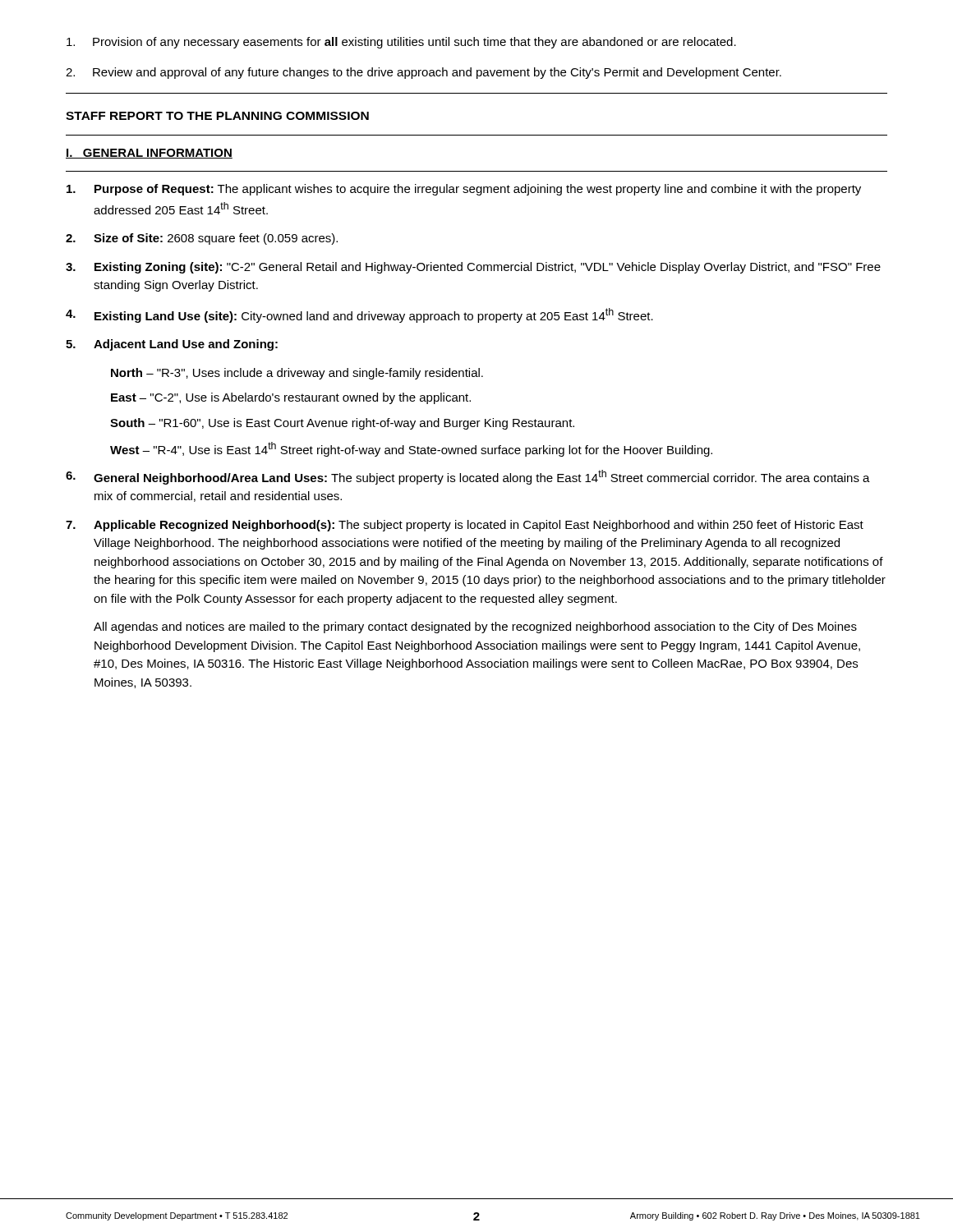Click the passage that begins "South – "R1-60", Use is East"
Screen dimensions: 1232x953
pos(343,422)
